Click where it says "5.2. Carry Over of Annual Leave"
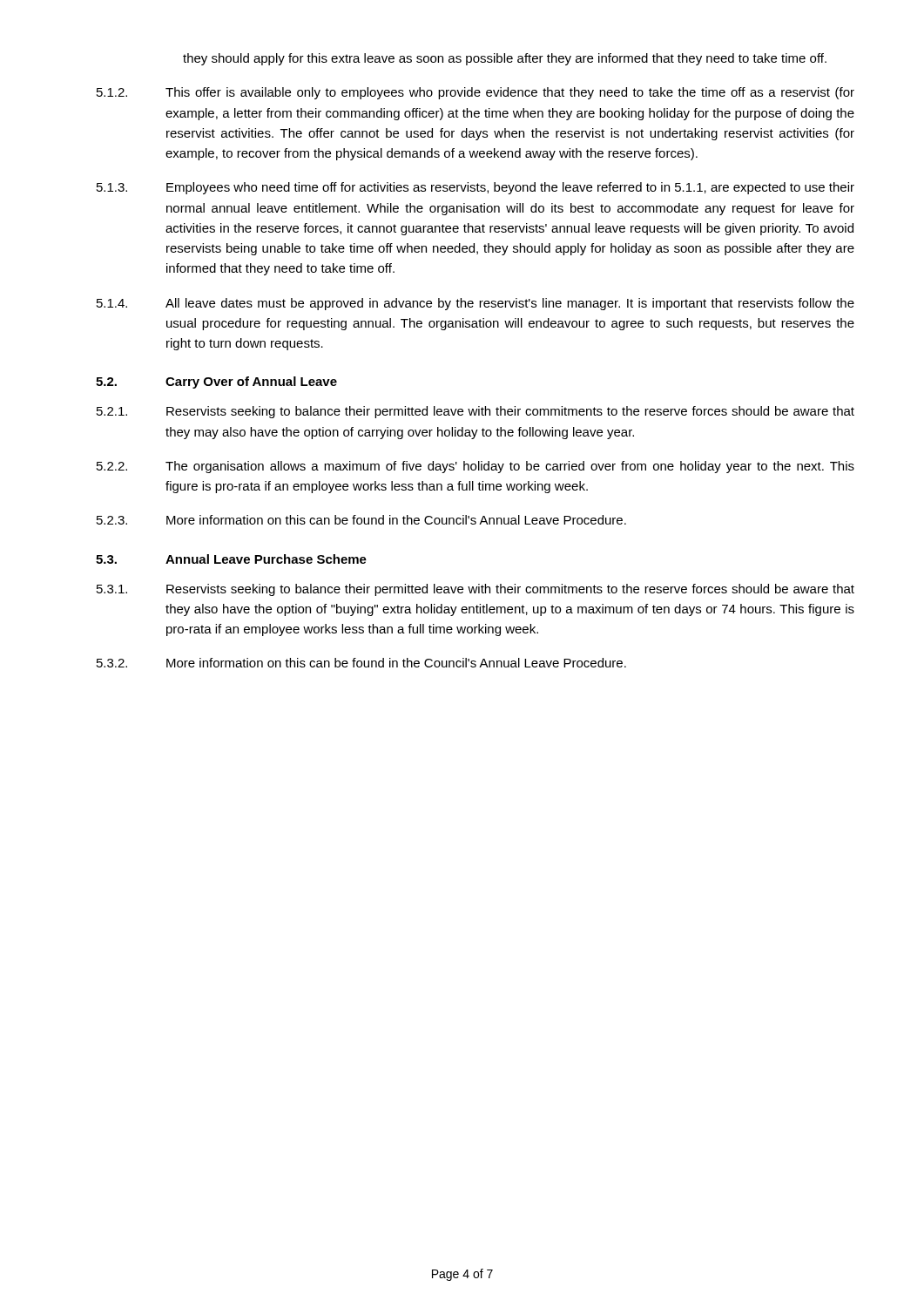The image size is (924, 1307). (x=216, y=381)
